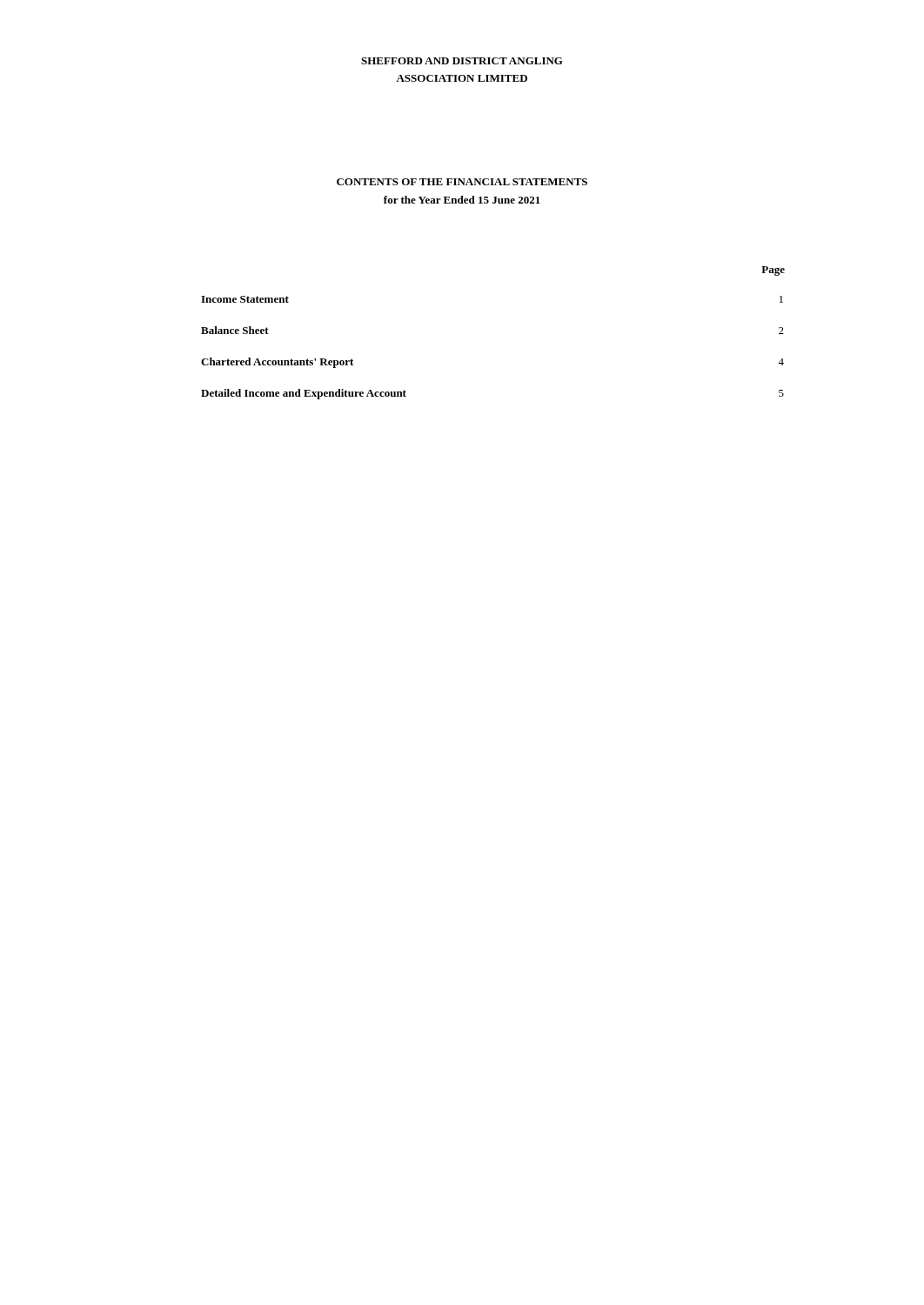
Task: Point to the text block starting "SHEFFORD AND DISTRICT ANGLINGASSOCIATION LIMITED"
Action: pos(462,69)
